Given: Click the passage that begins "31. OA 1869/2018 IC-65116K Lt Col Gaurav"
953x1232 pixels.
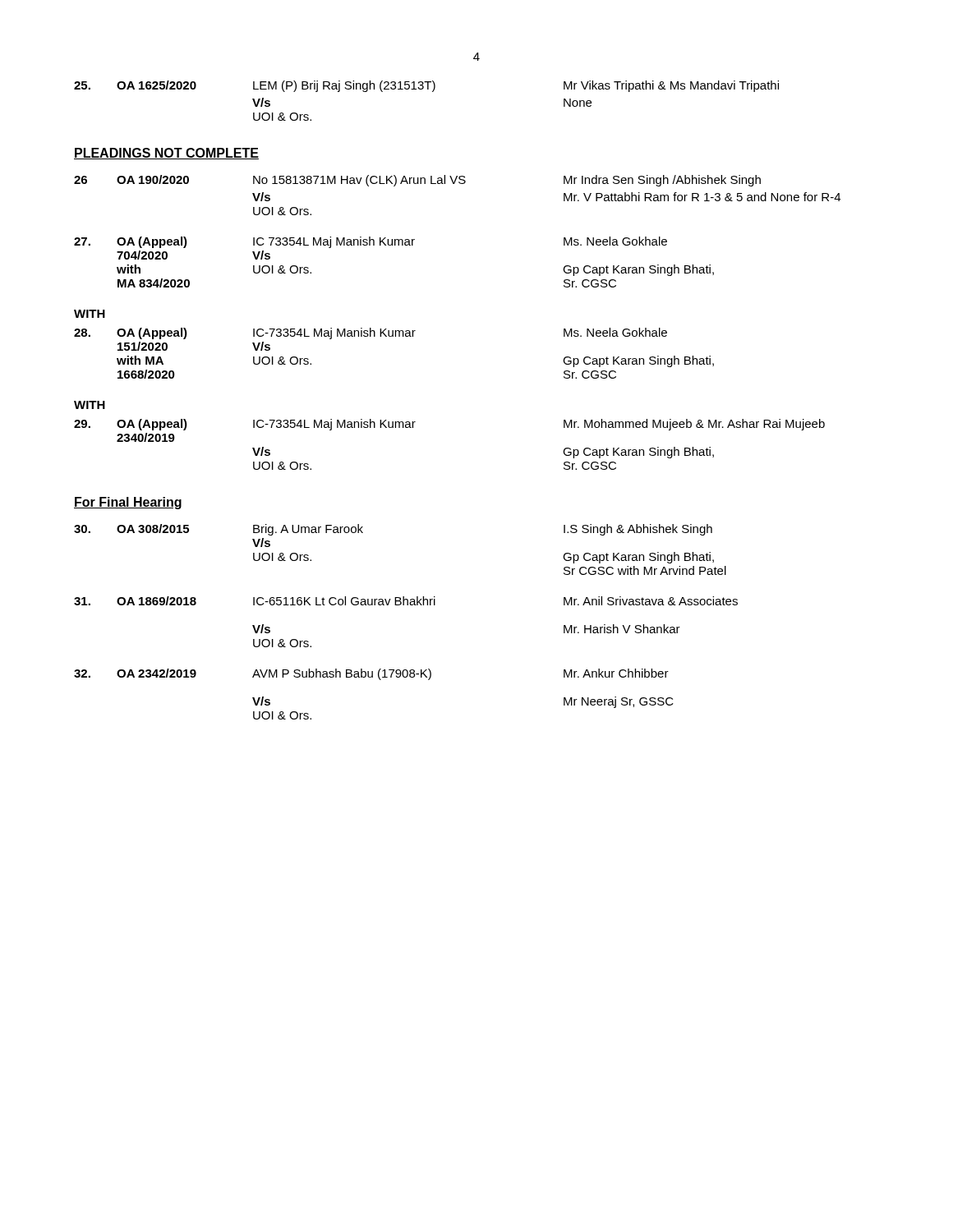Looking at the screenshot, I should [406, 601].
